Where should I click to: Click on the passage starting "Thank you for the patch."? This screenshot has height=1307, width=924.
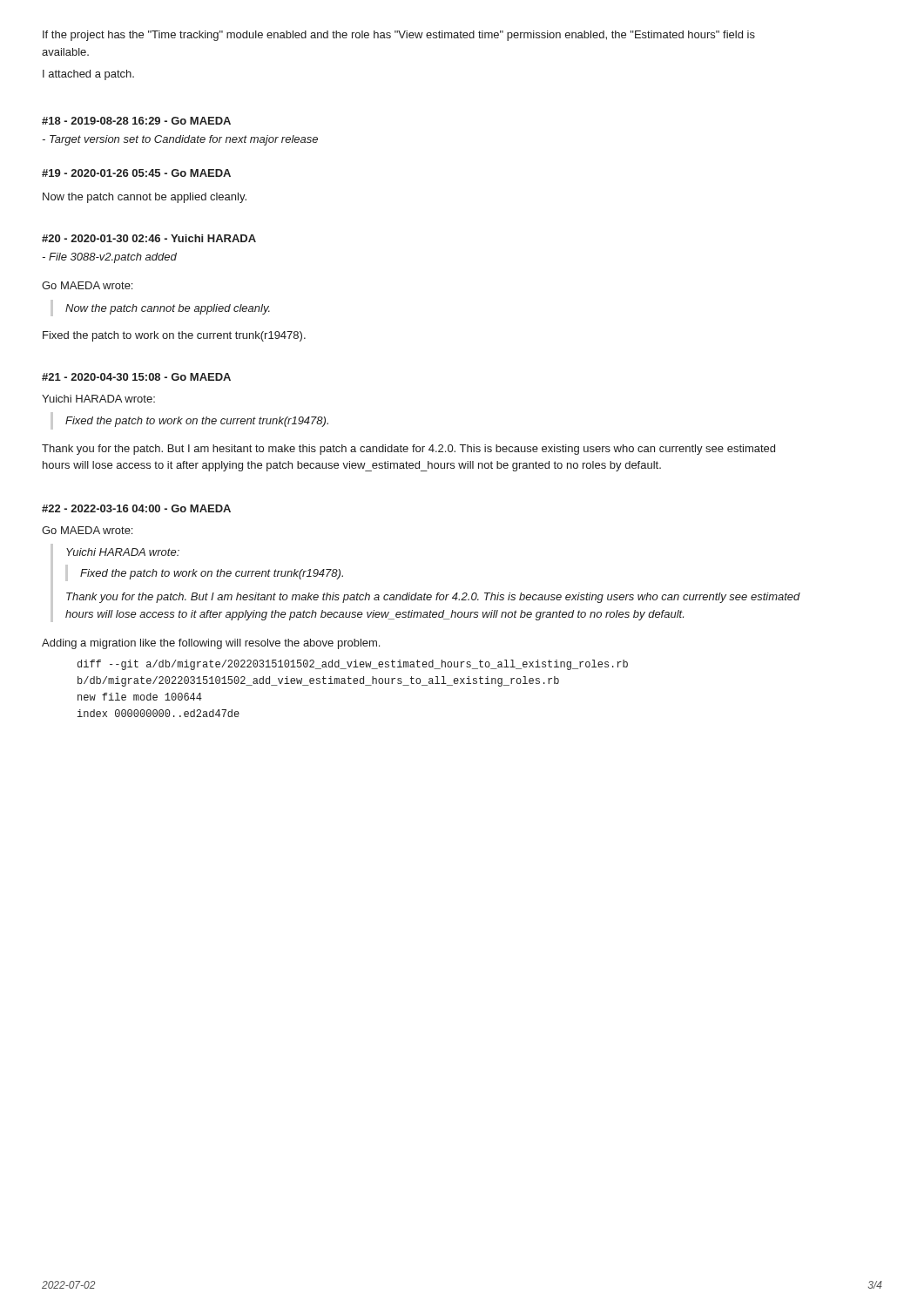[409, 456]
